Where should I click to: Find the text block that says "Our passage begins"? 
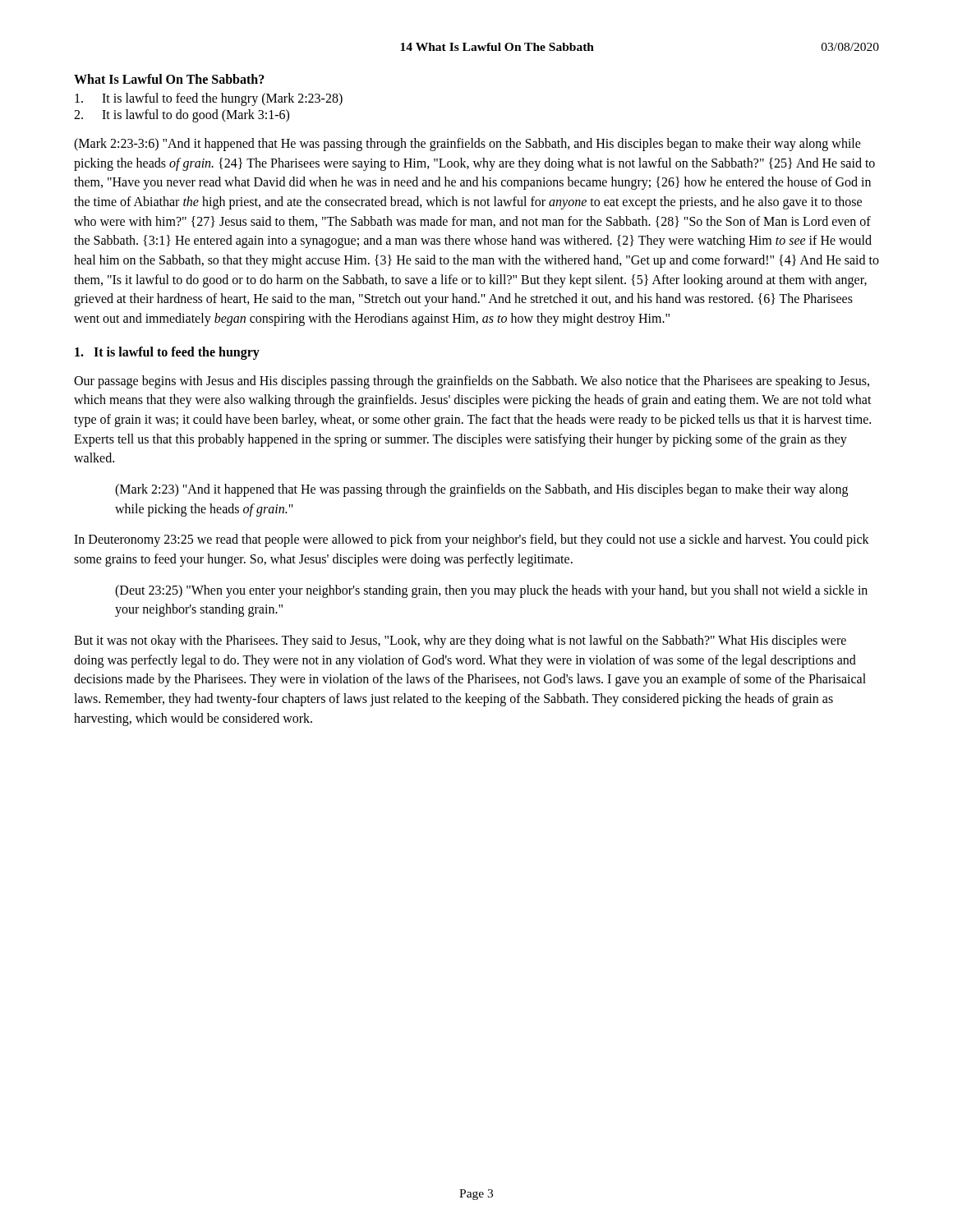click(x=473, y=419)
